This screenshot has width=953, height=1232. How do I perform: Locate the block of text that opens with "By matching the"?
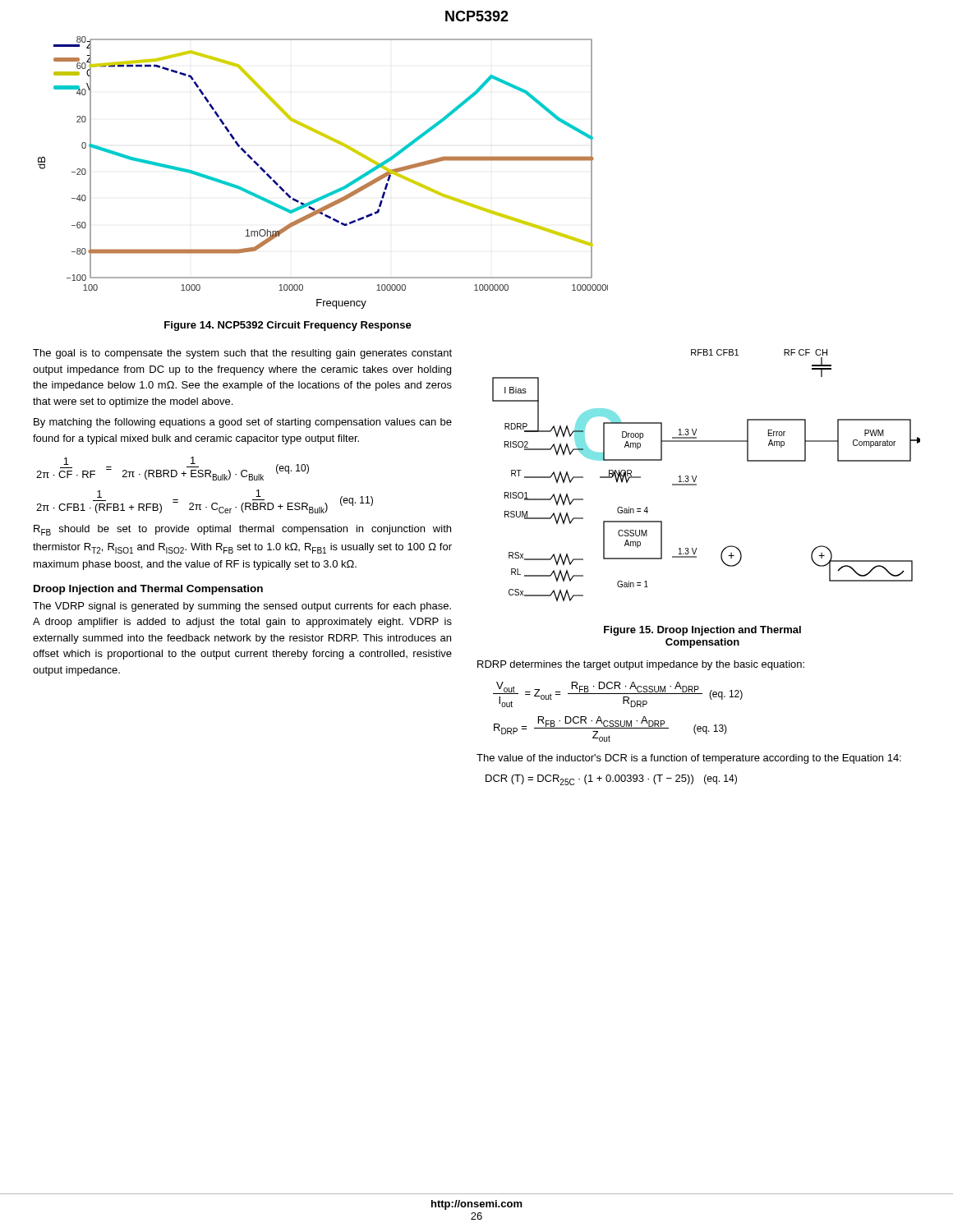(242, 430)
